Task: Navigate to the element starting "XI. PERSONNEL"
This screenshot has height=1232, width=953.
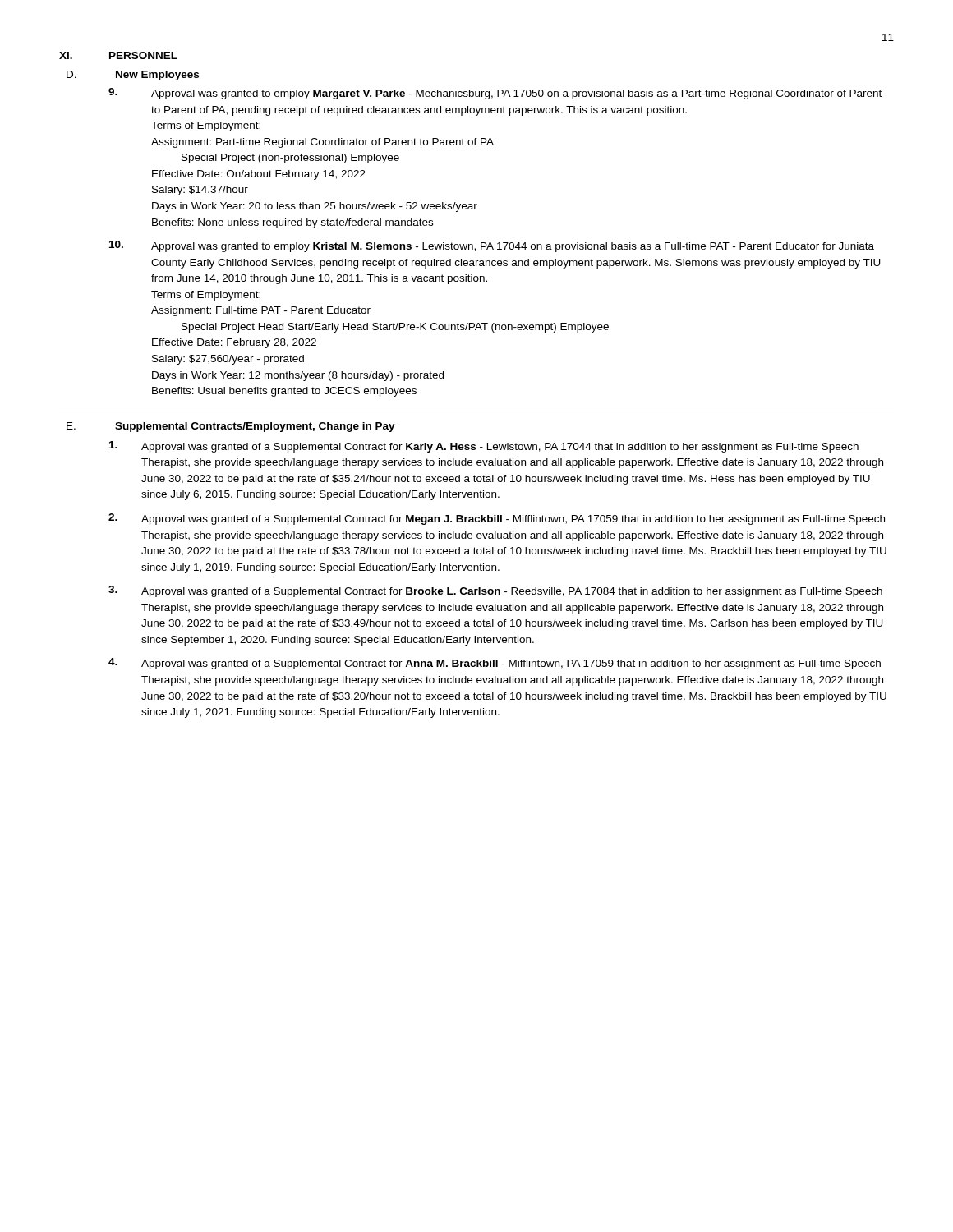Action: [118, 55]
